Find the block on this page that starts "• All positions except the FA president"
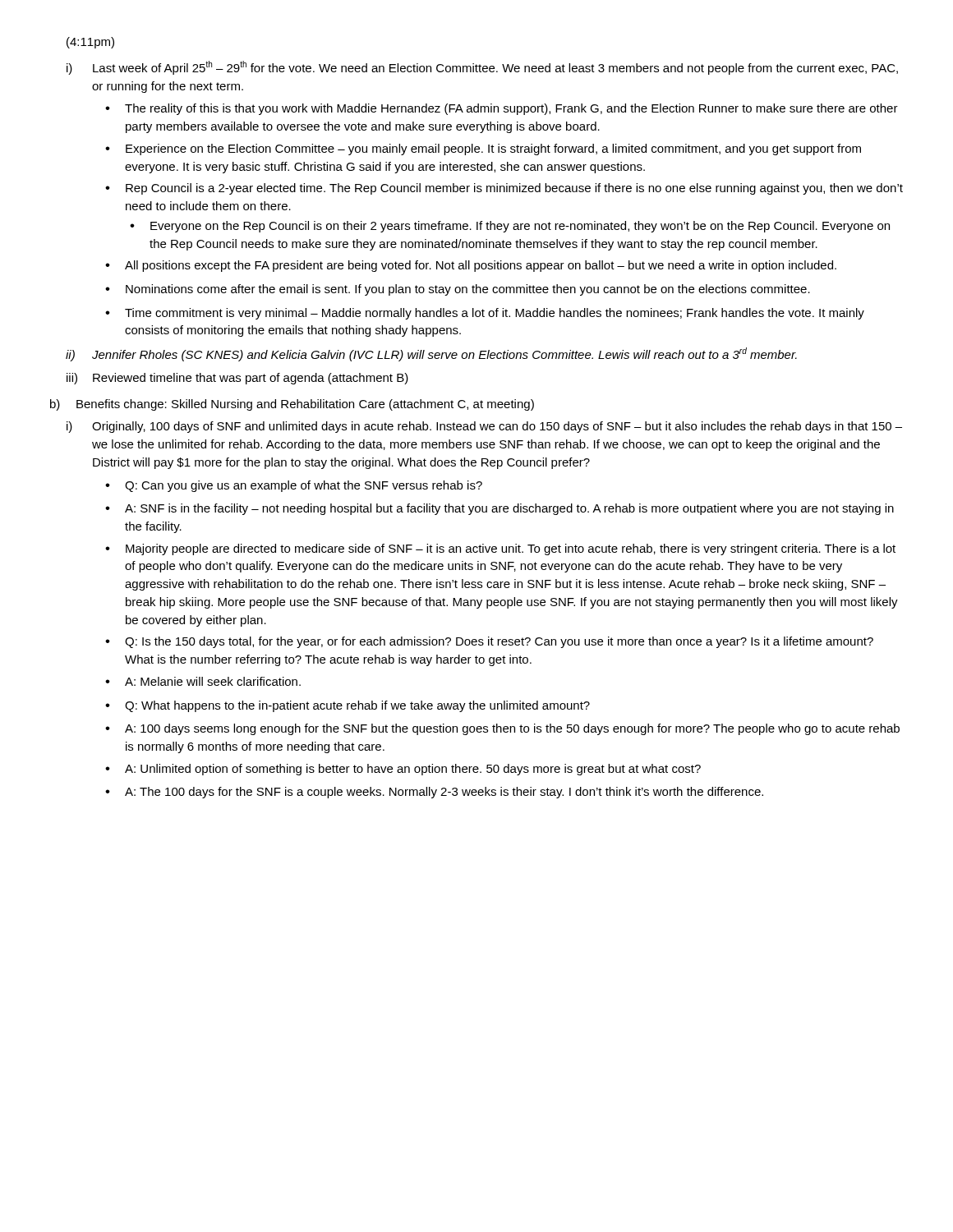This screenshot has height=1232, width=953. pos(504,266)
